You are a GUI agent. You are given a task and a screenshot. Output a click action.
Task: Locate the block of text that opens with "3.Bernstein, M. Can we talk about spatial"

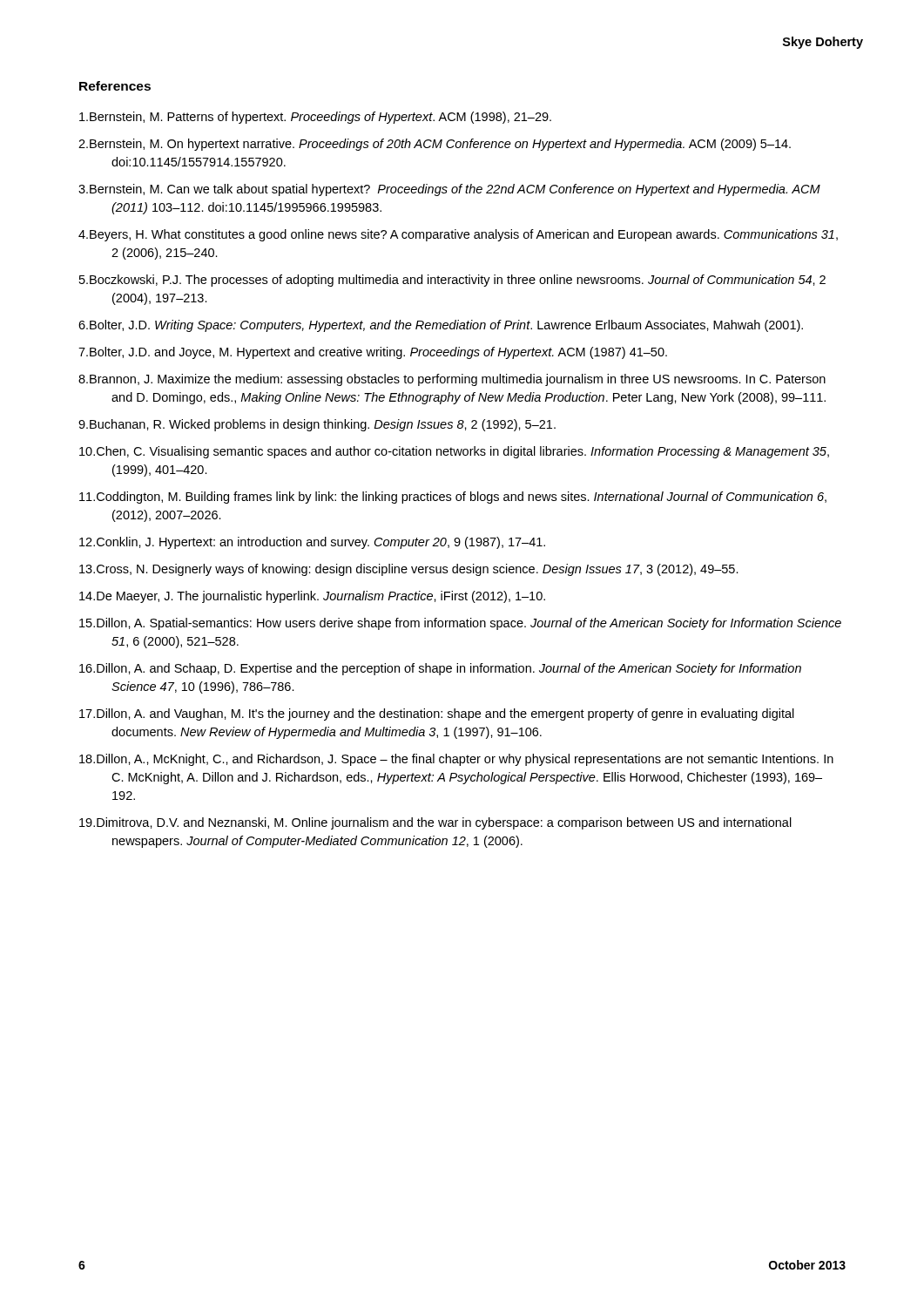[462, 199]
